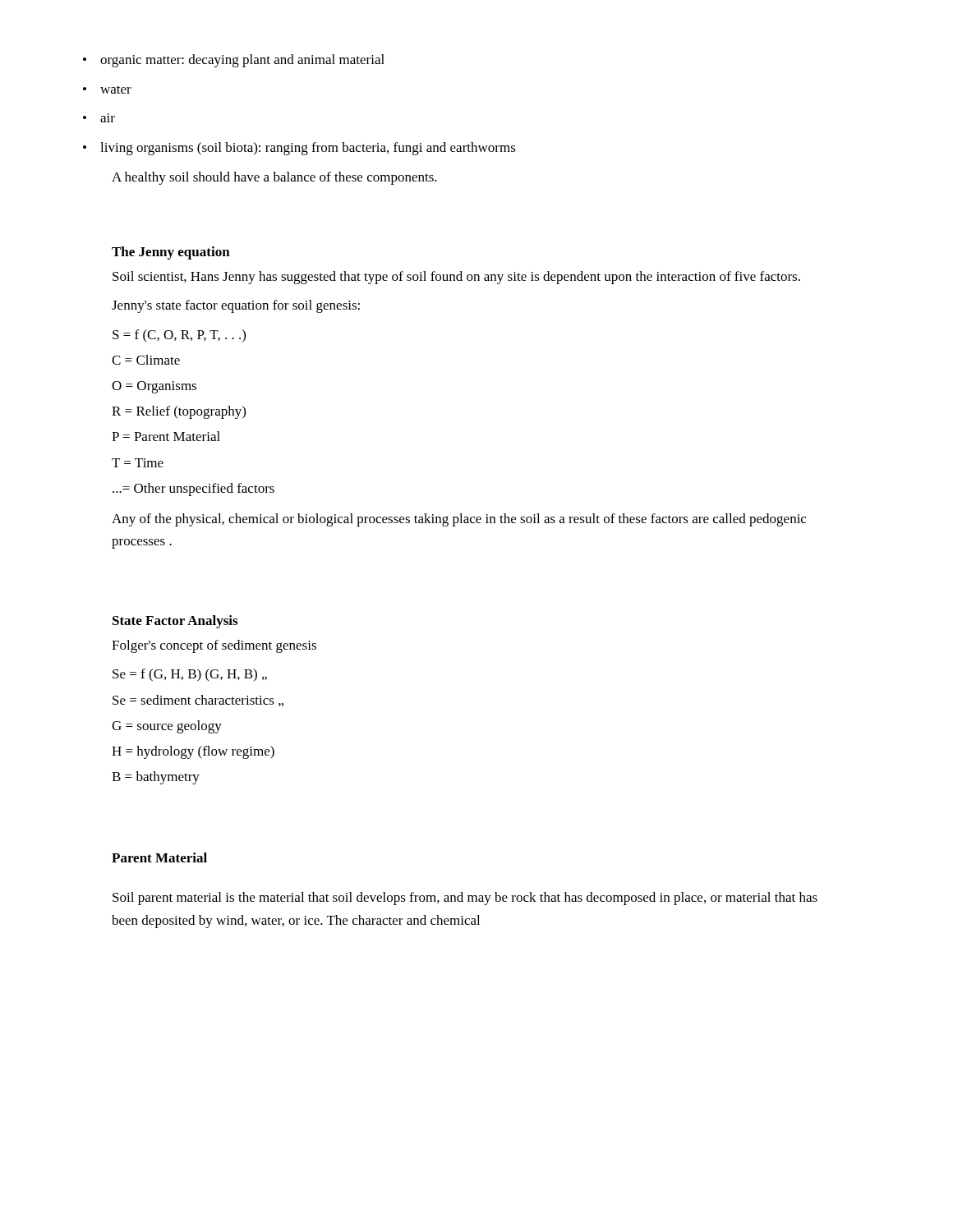This screenshot has width=953, height=1232.
Task: Navigate to the text block starting "Folger's concept of sediment"
Action: click(214, 645)
